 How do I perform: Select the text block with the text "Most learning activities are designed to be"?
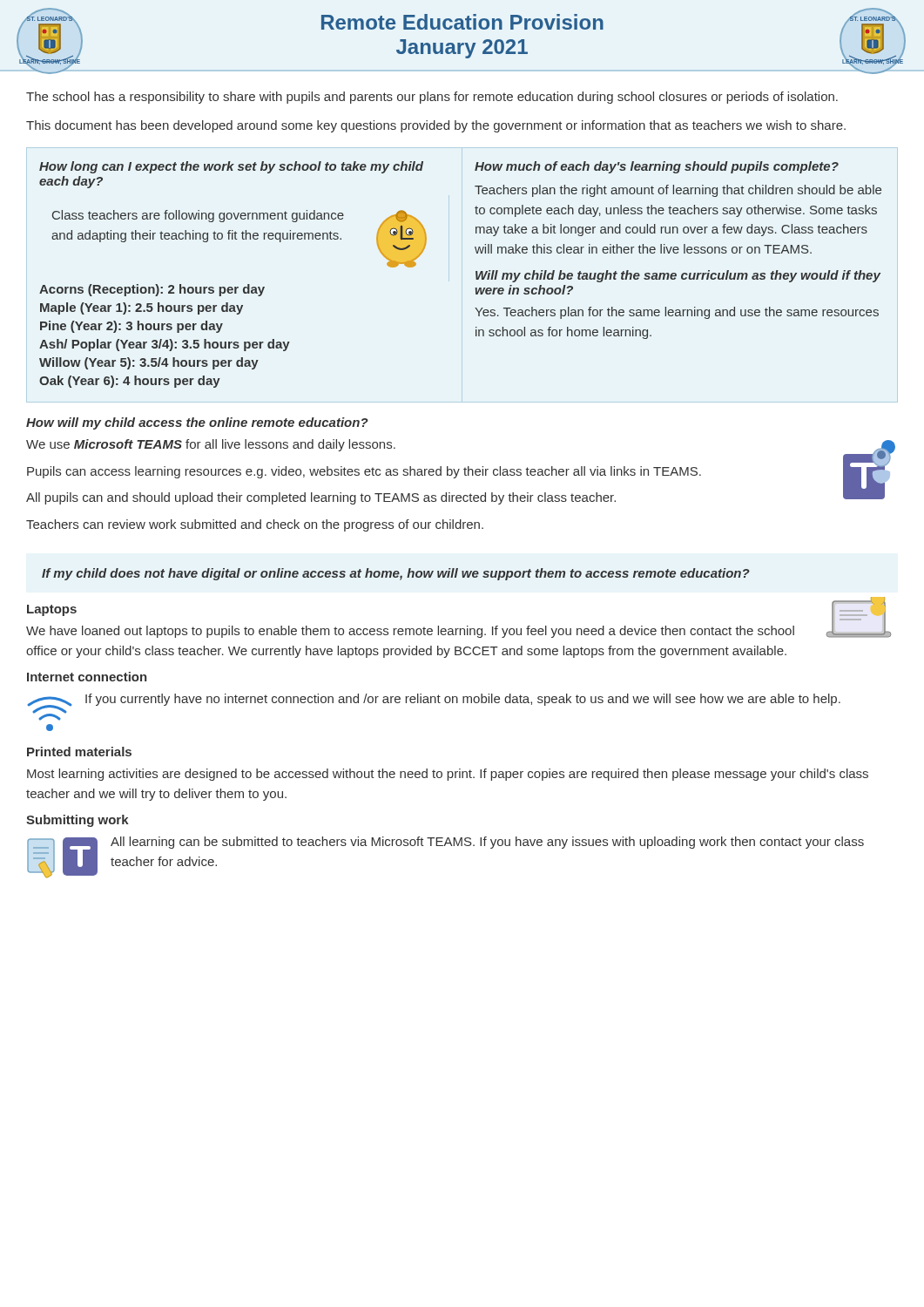pos(447,783)
